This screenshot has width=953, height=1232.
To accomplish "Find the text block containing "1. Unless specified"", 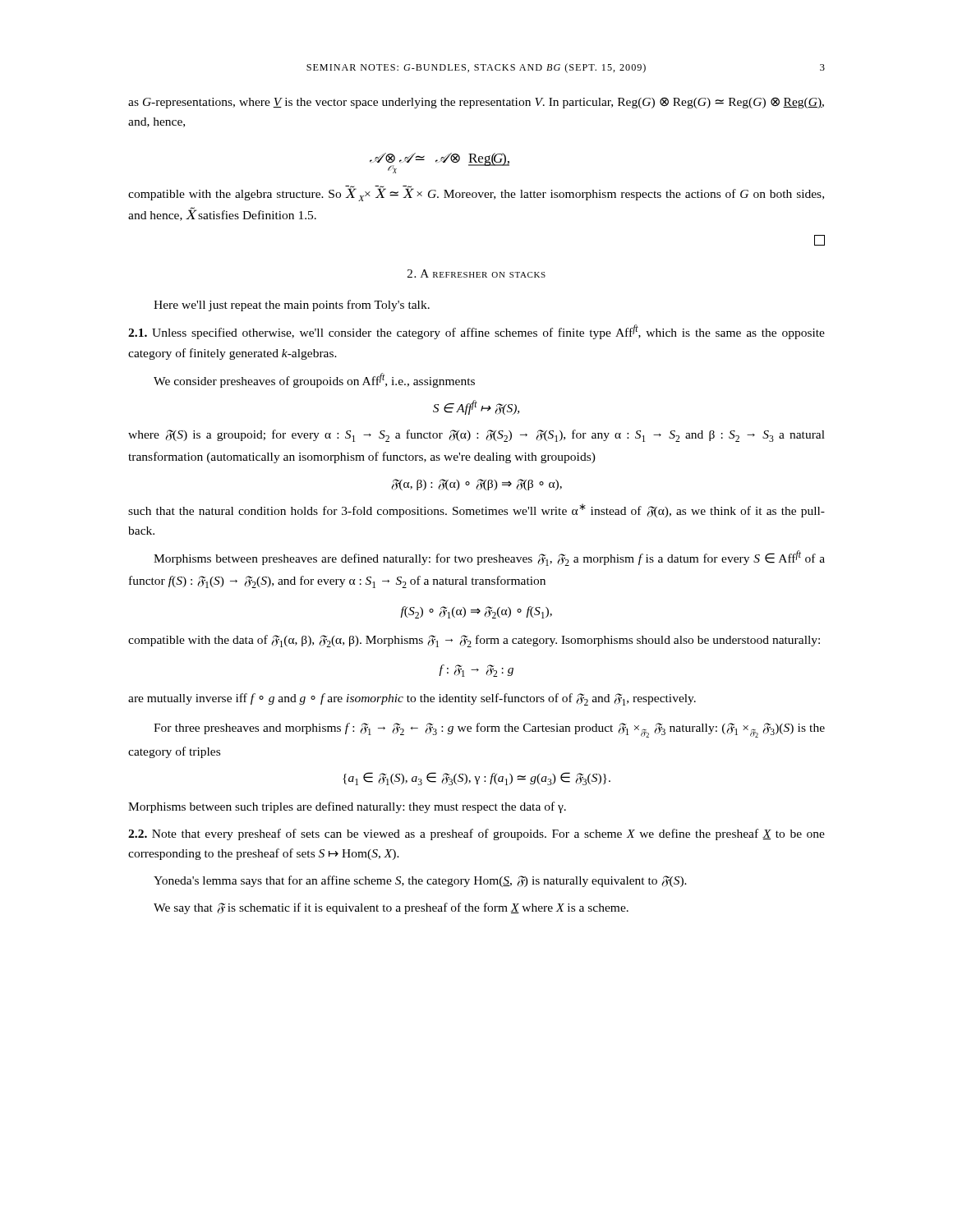I will (x=476, y=342).
